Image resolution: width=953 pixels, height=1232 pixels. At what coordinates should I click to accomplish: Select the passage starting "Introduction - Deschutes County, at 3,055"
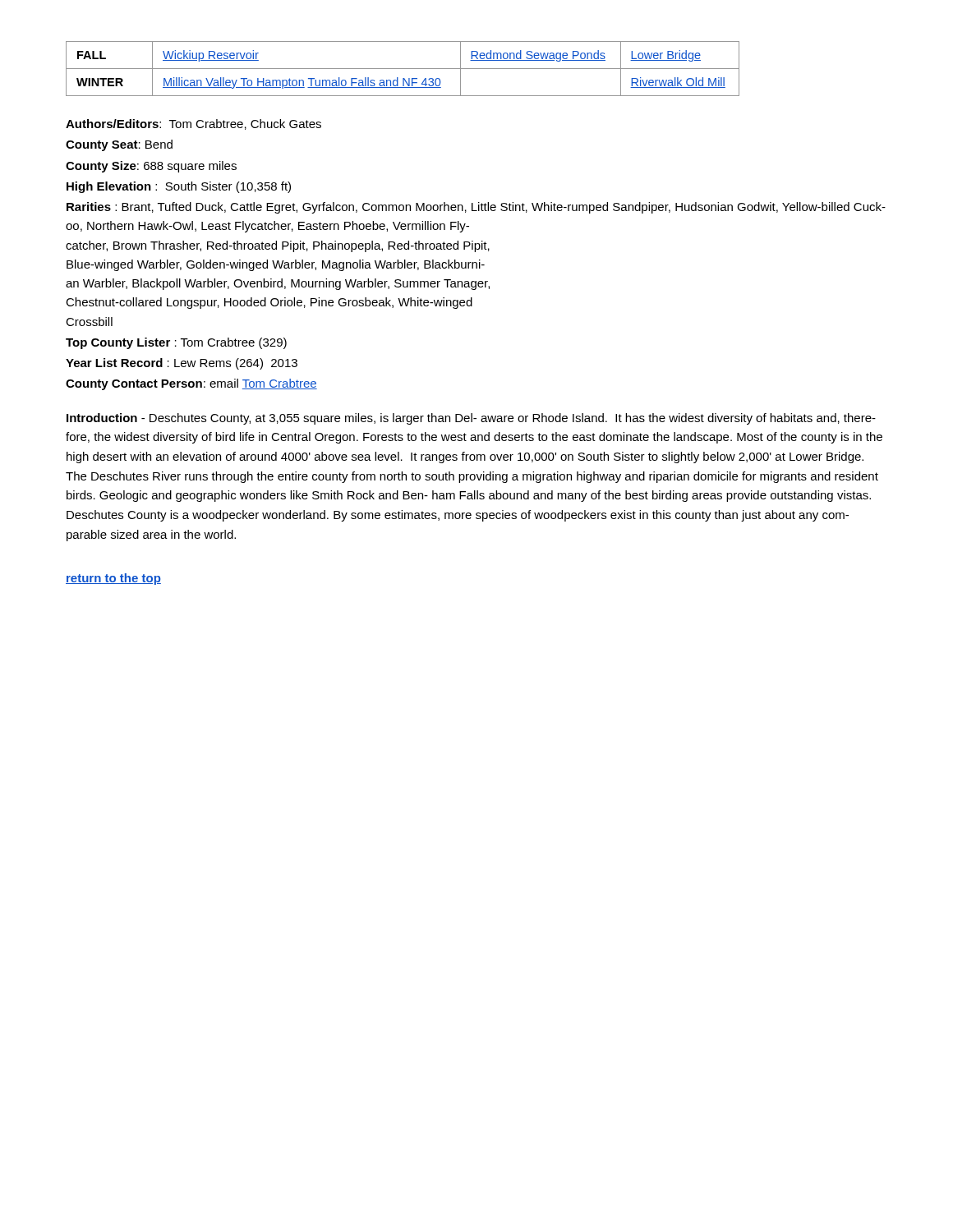coord(476,476)
